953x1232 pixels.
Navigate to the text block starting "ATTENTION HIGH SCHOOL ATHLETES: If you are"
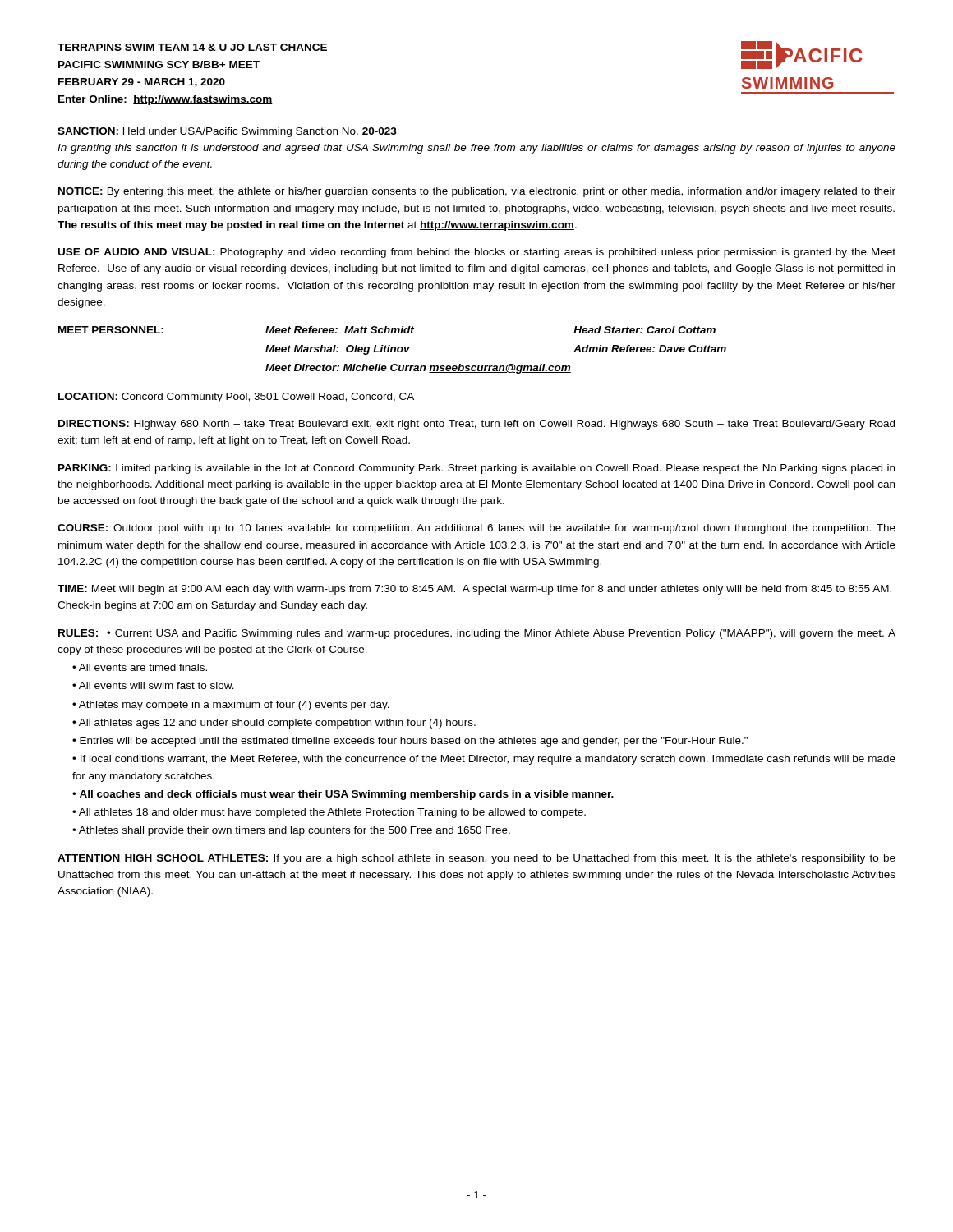476,874
